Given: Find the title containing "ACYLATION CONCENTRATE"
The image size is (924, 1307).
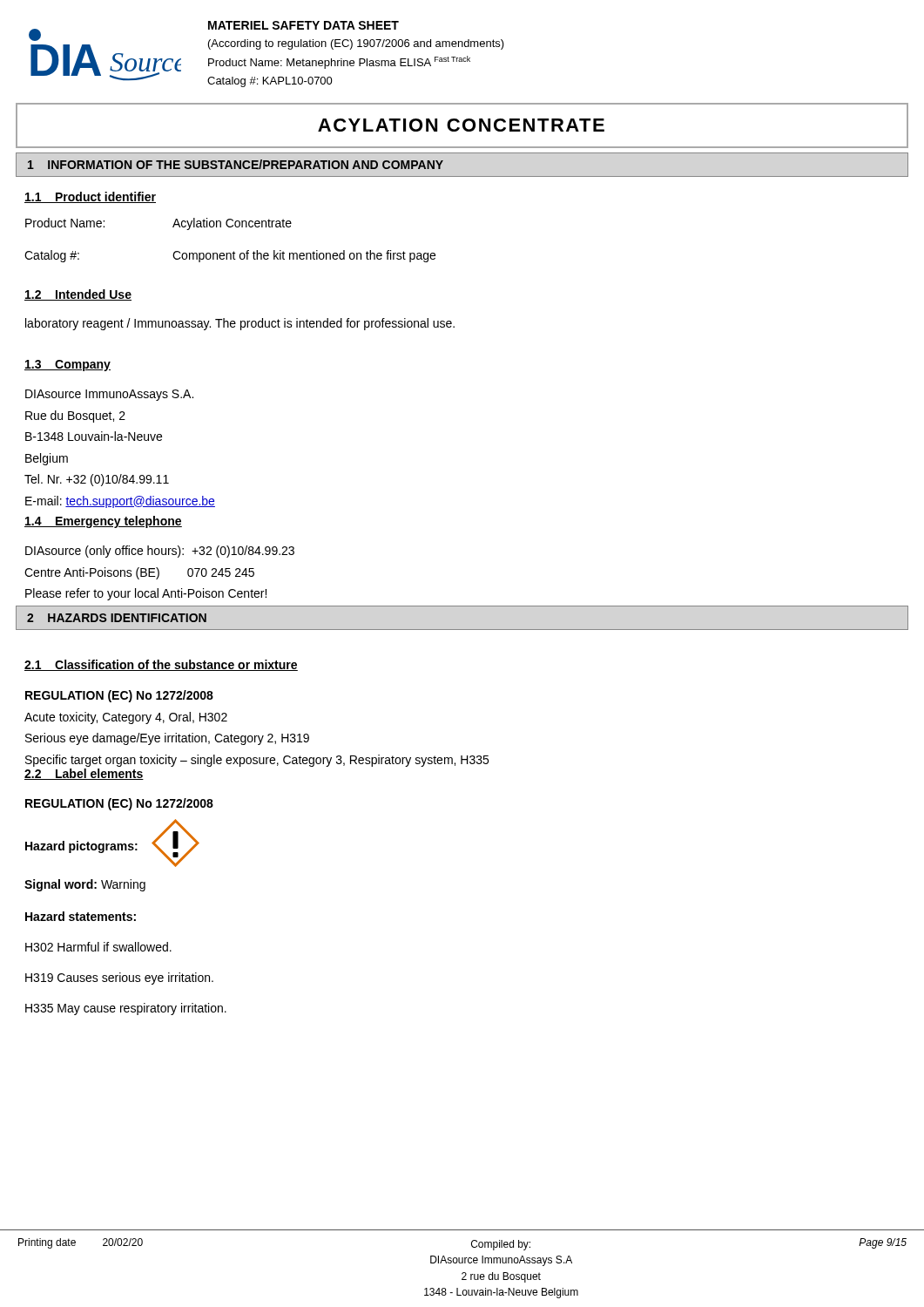Looking at the screenshot, I should click(x=462, y=125).
